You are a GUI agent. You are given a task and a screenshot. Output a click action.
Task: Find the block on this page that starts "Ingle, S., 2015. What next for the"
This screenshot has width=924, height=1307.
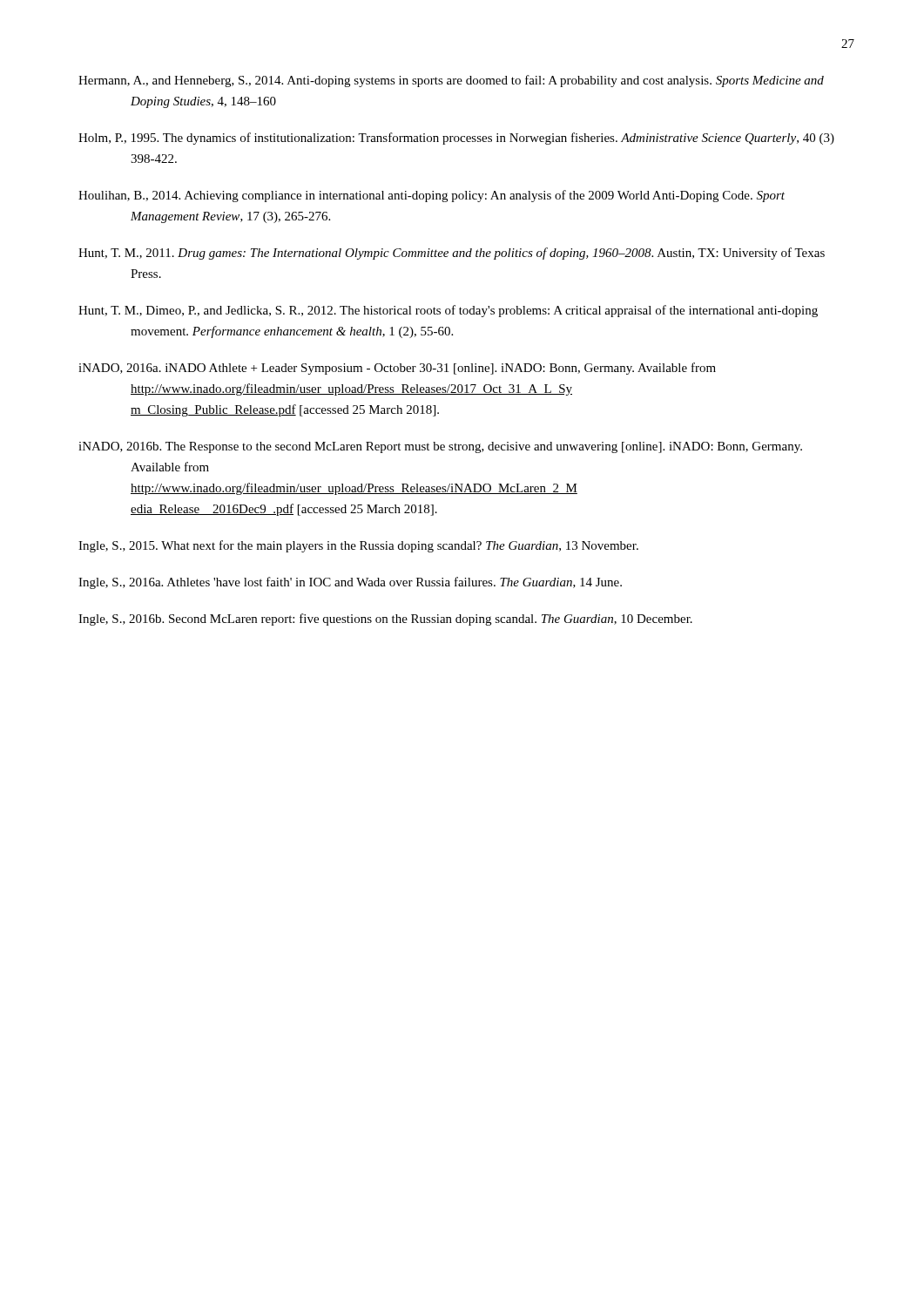point(359,545)
